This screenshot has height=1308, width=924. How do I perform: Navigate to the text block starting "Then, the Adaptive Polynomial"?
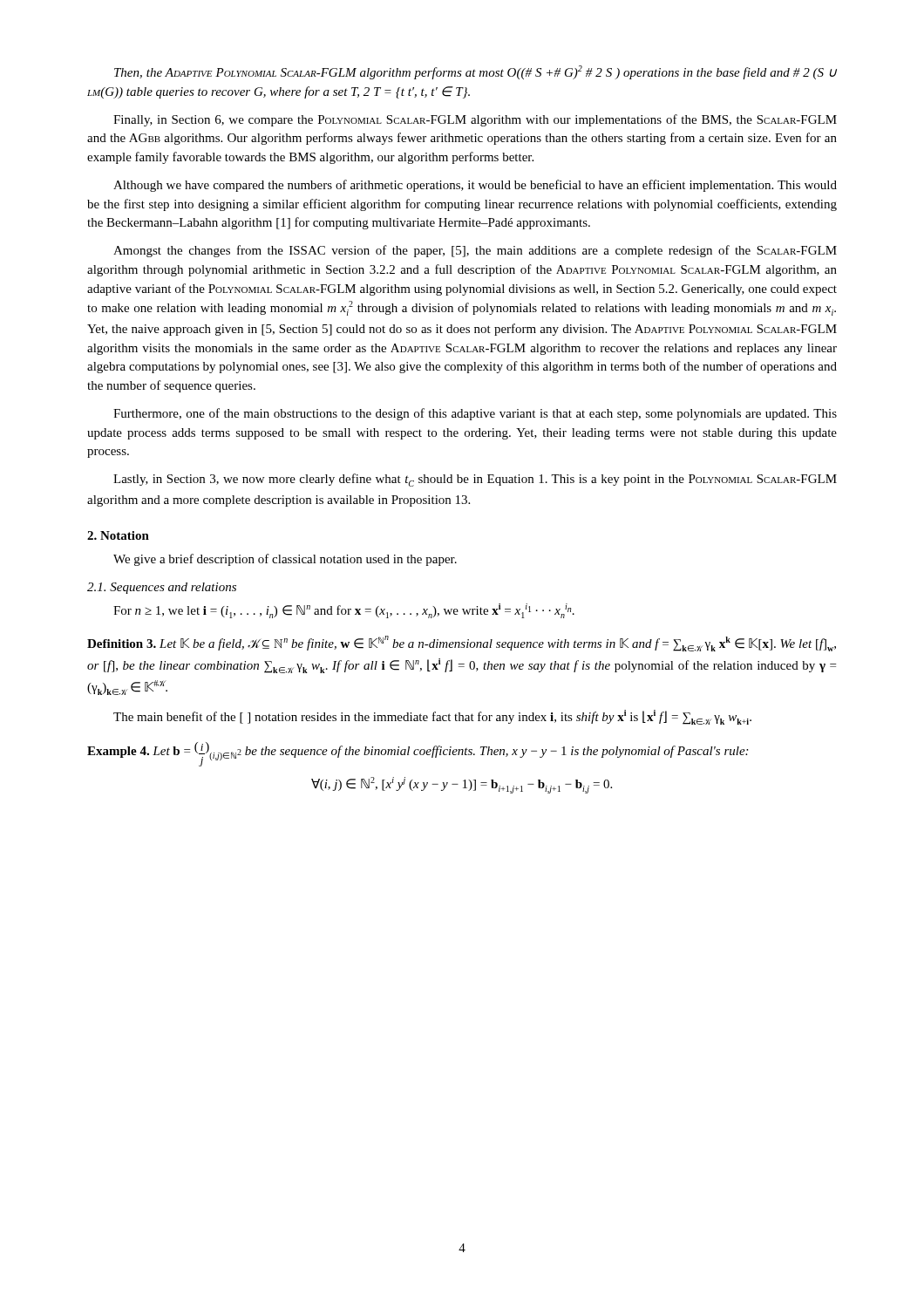click(x=462, y=82)
